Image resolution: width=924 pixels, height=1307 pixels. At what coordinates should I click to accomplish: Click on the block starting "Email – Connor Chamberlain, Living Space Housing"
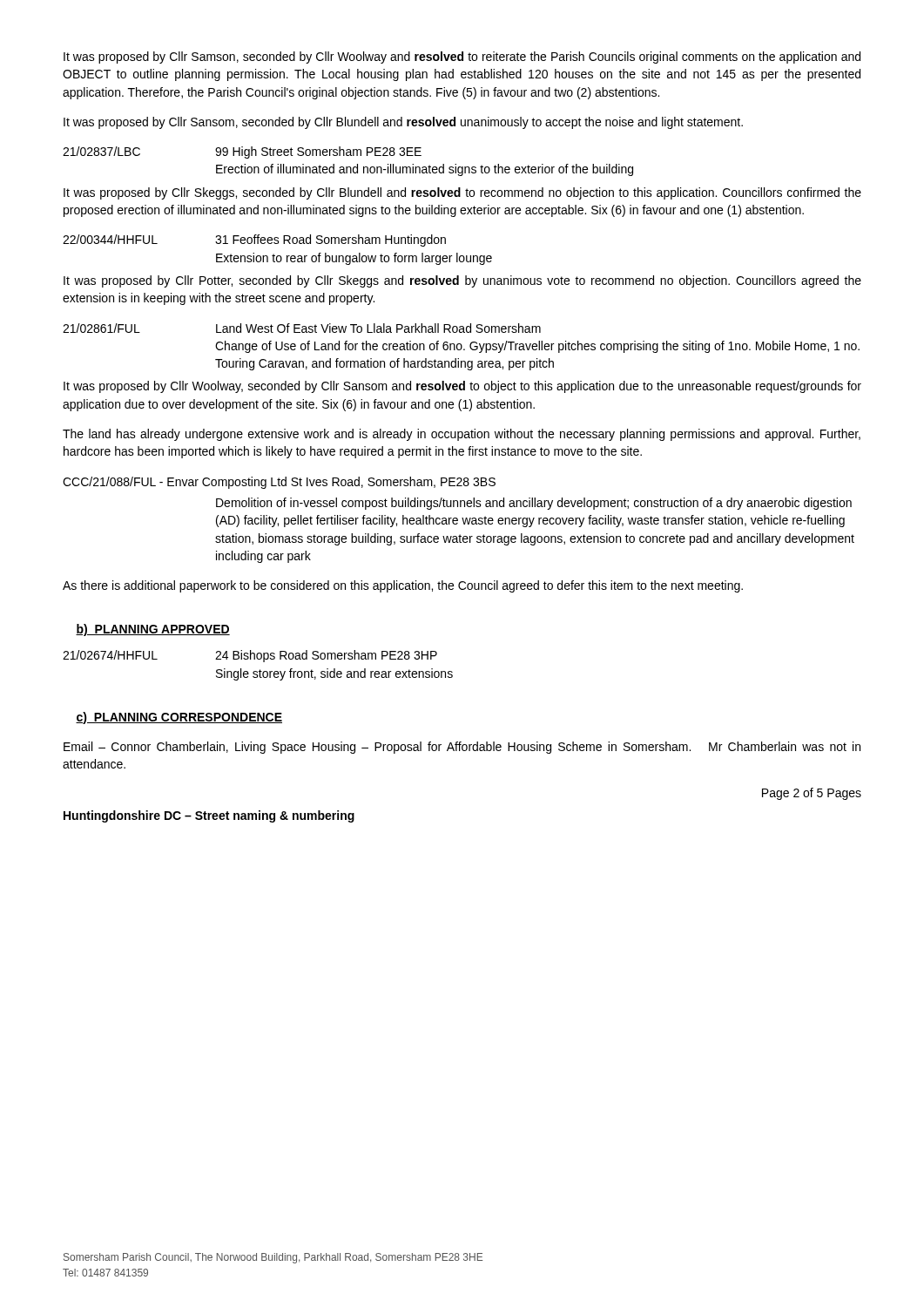click(462, 756)
